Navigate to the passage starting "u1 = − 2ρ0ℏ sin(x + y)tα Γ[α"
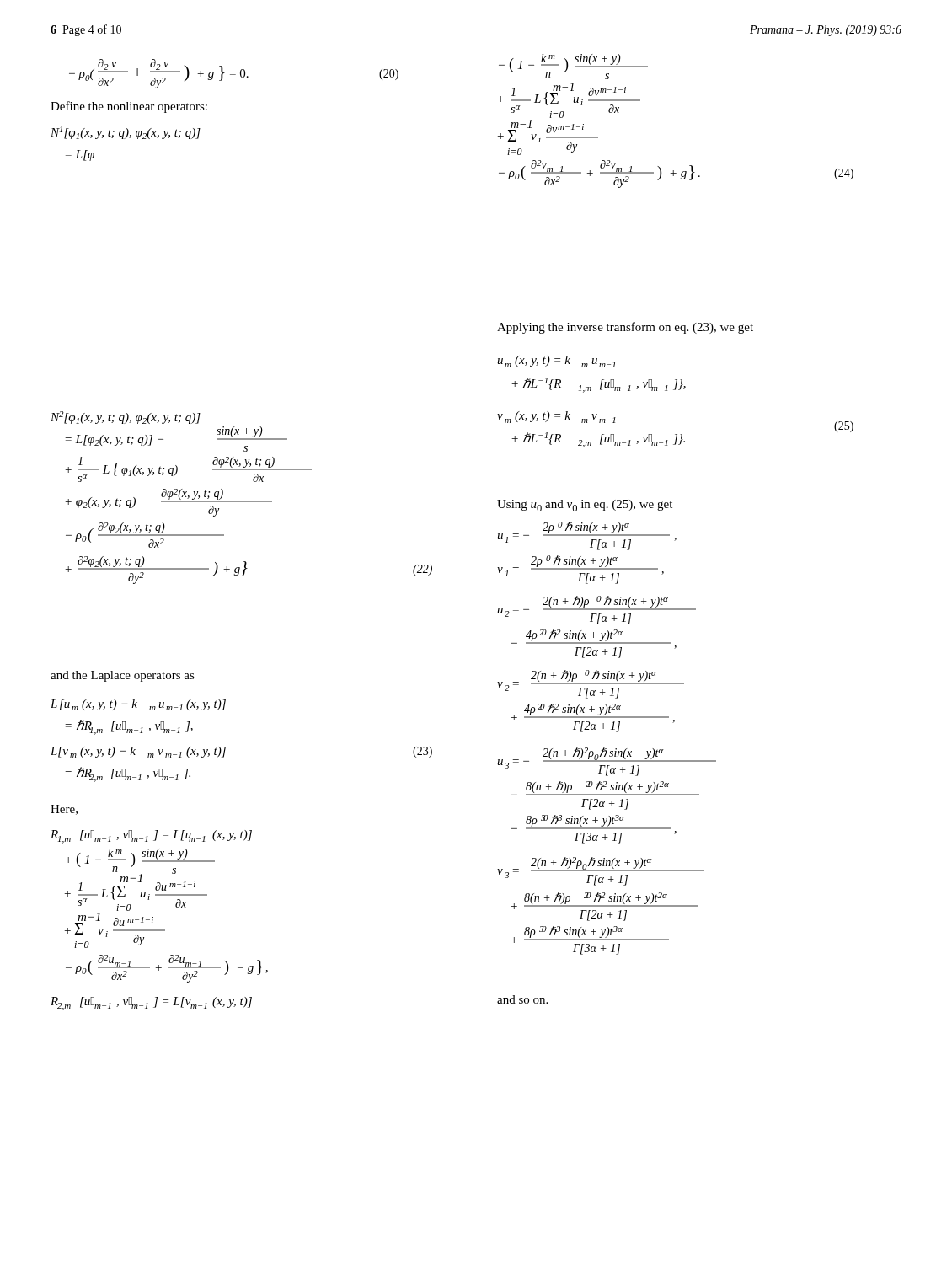This screenshot has width=952, height=1264. click(x=703, y=875)
